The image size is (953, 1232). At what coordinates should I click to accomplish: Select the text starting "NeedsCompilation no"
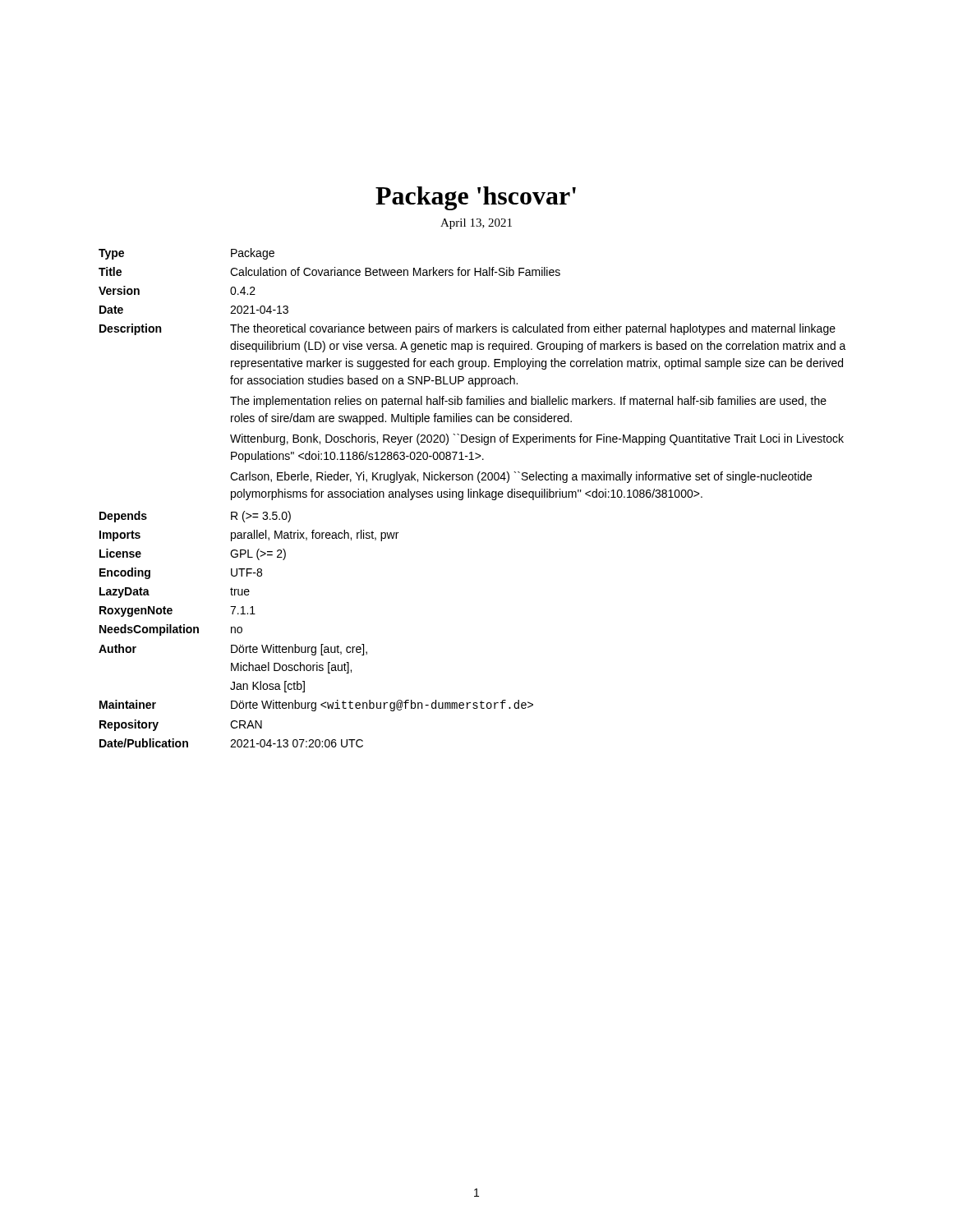tap(171, 630)
